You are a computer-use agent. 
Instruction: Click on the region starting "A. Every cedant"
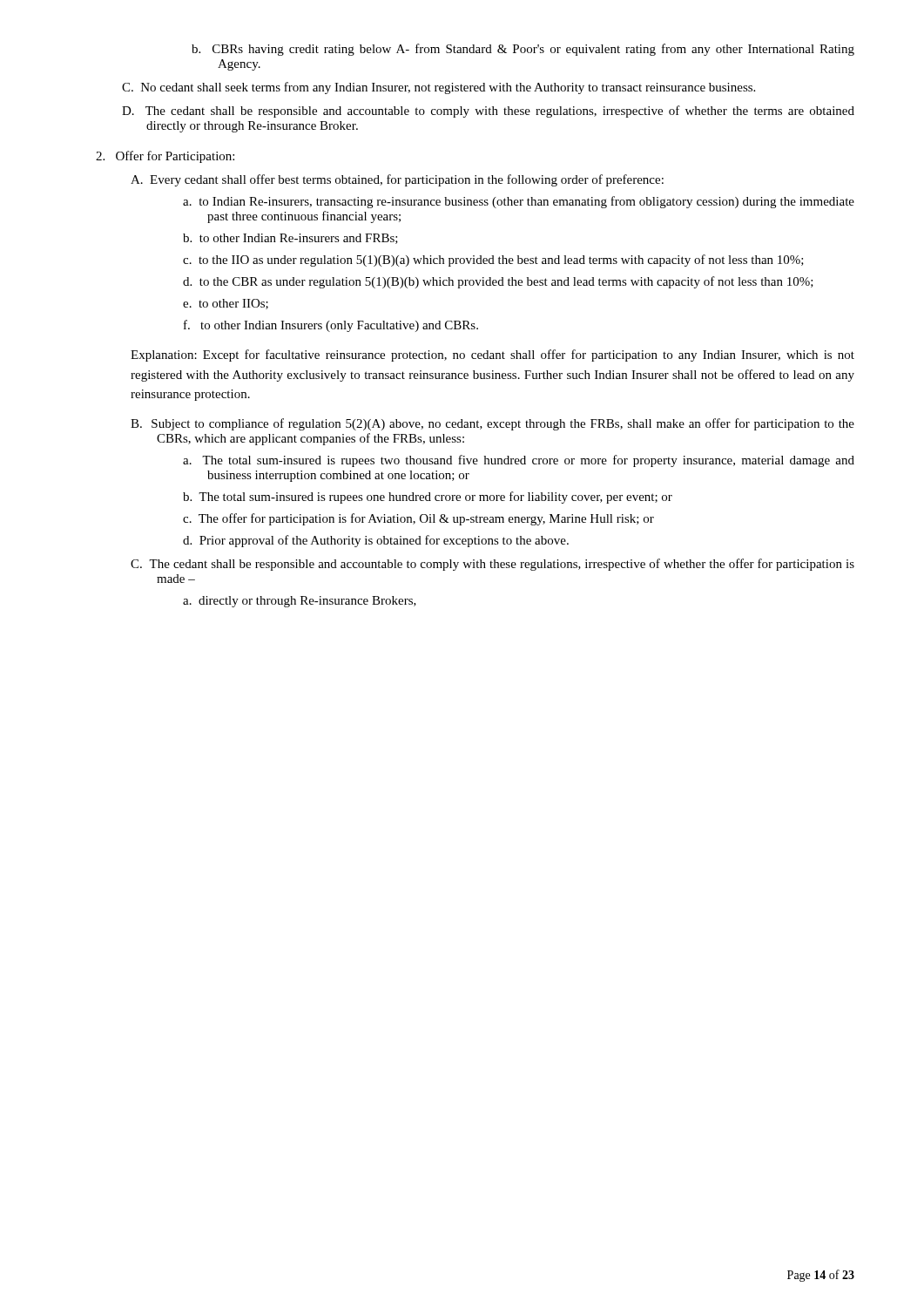point(398,180)
